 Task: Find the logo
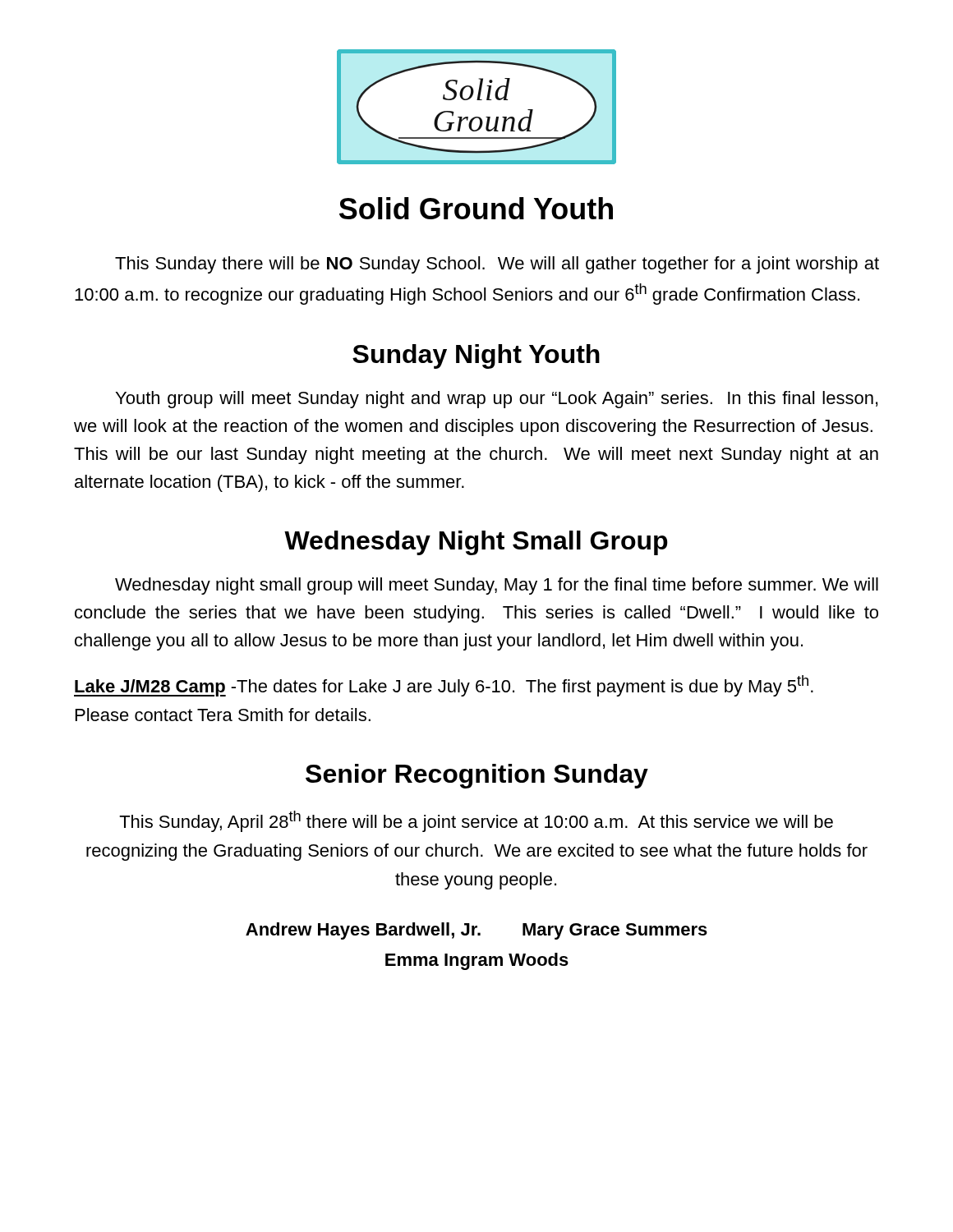point(476,108)
